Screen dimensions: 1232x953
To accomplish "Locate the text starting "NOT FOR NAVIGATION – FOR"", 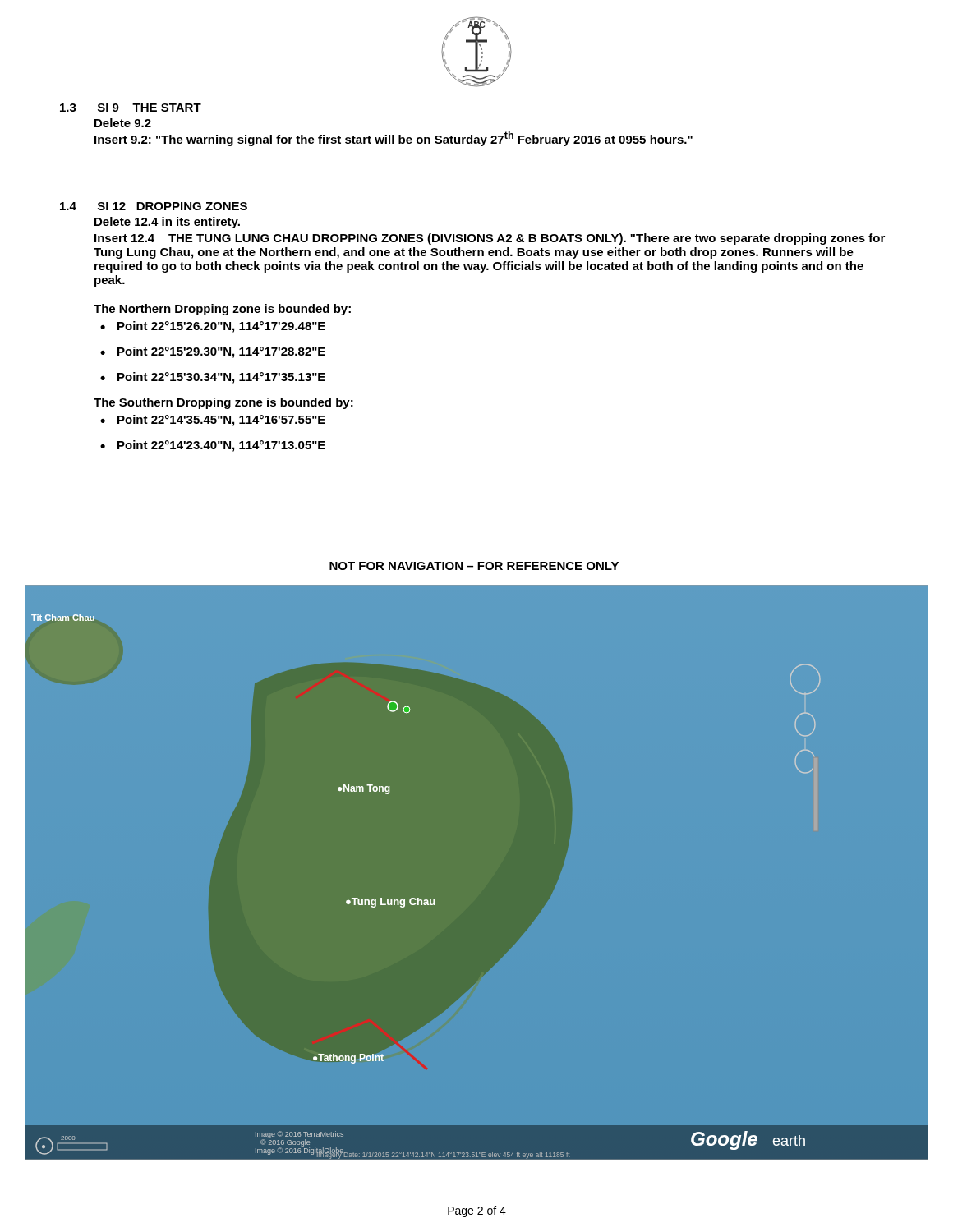I will click(474, 565).
